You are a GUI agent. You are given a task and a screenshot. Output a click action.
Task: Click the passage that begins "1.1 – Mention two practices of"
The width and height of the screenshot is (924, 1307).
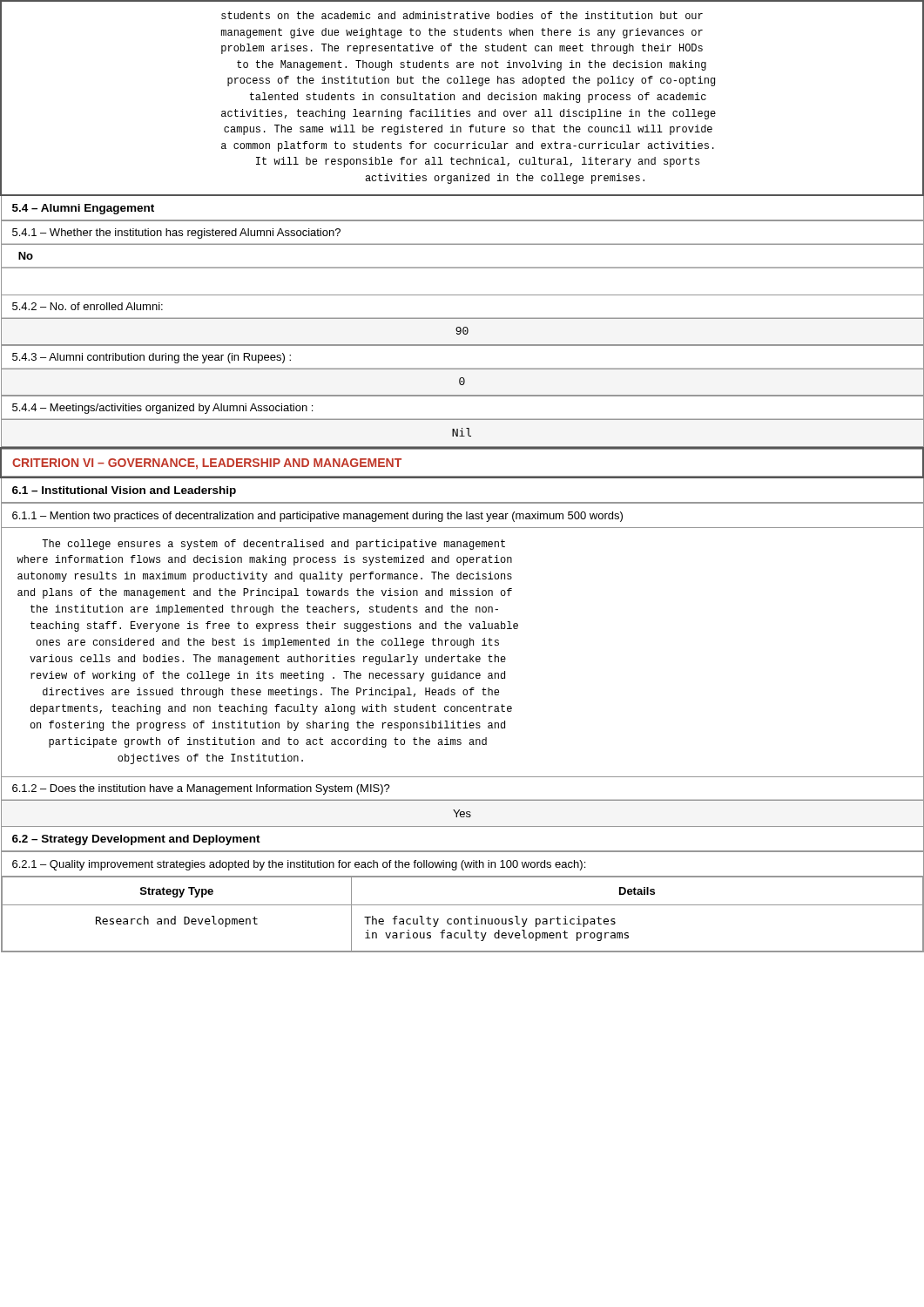[x=318, y=515]
